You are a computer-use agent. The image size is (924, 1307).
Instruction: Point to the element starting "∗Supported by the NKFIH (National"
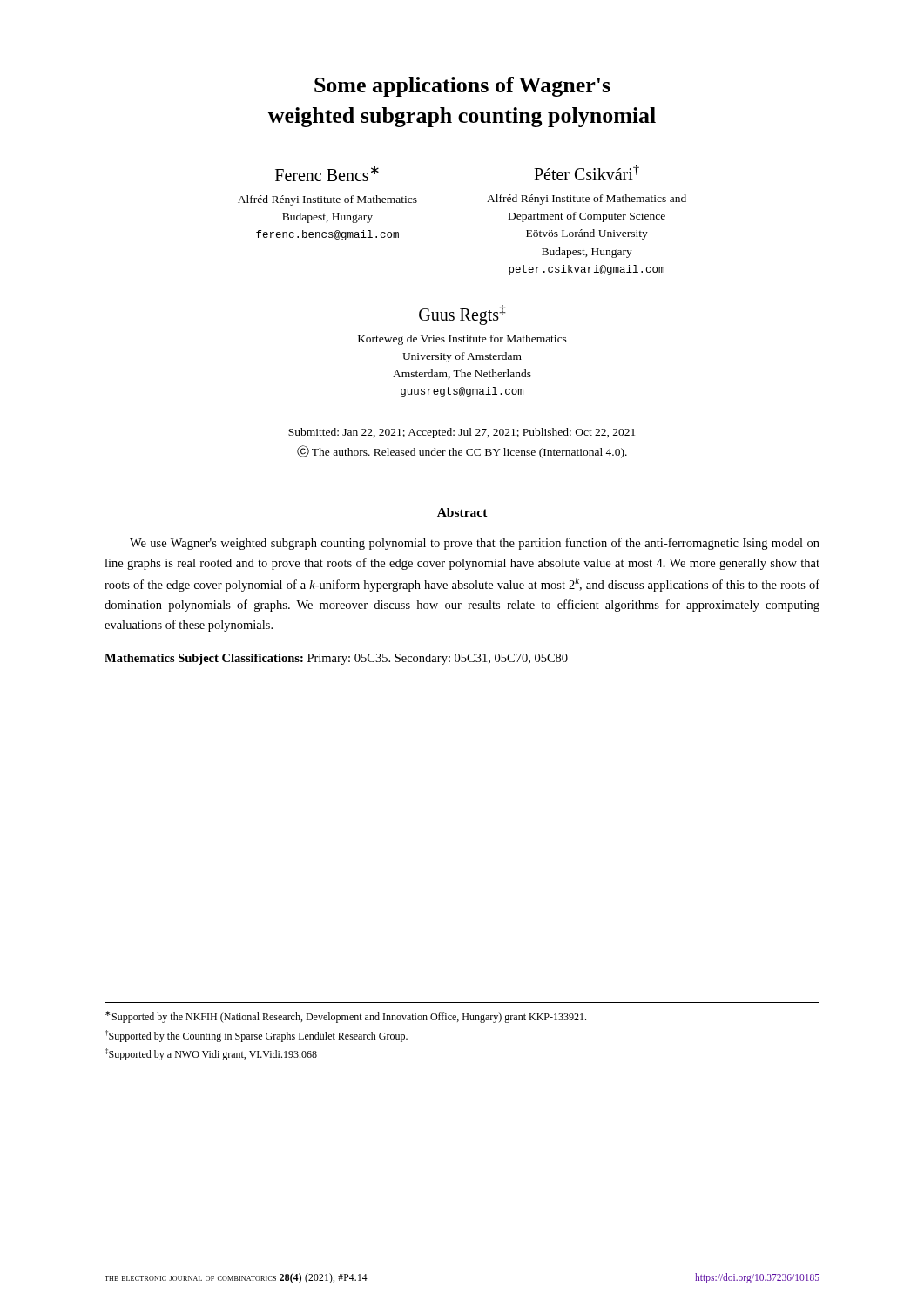pos(346,1016)
